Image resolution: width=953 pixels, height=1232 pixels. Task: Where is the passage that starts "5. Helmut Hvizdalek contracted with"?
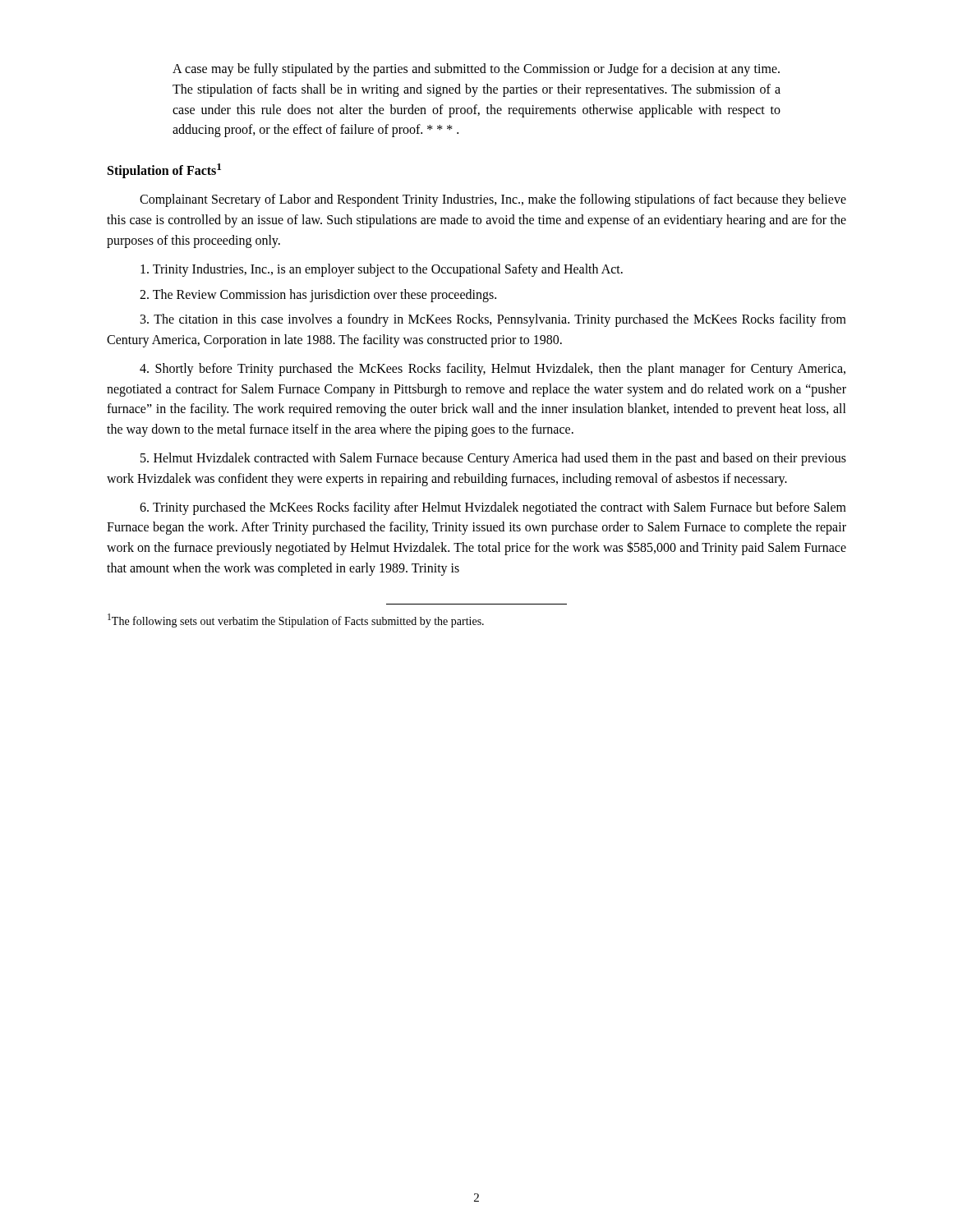point(476,468)
